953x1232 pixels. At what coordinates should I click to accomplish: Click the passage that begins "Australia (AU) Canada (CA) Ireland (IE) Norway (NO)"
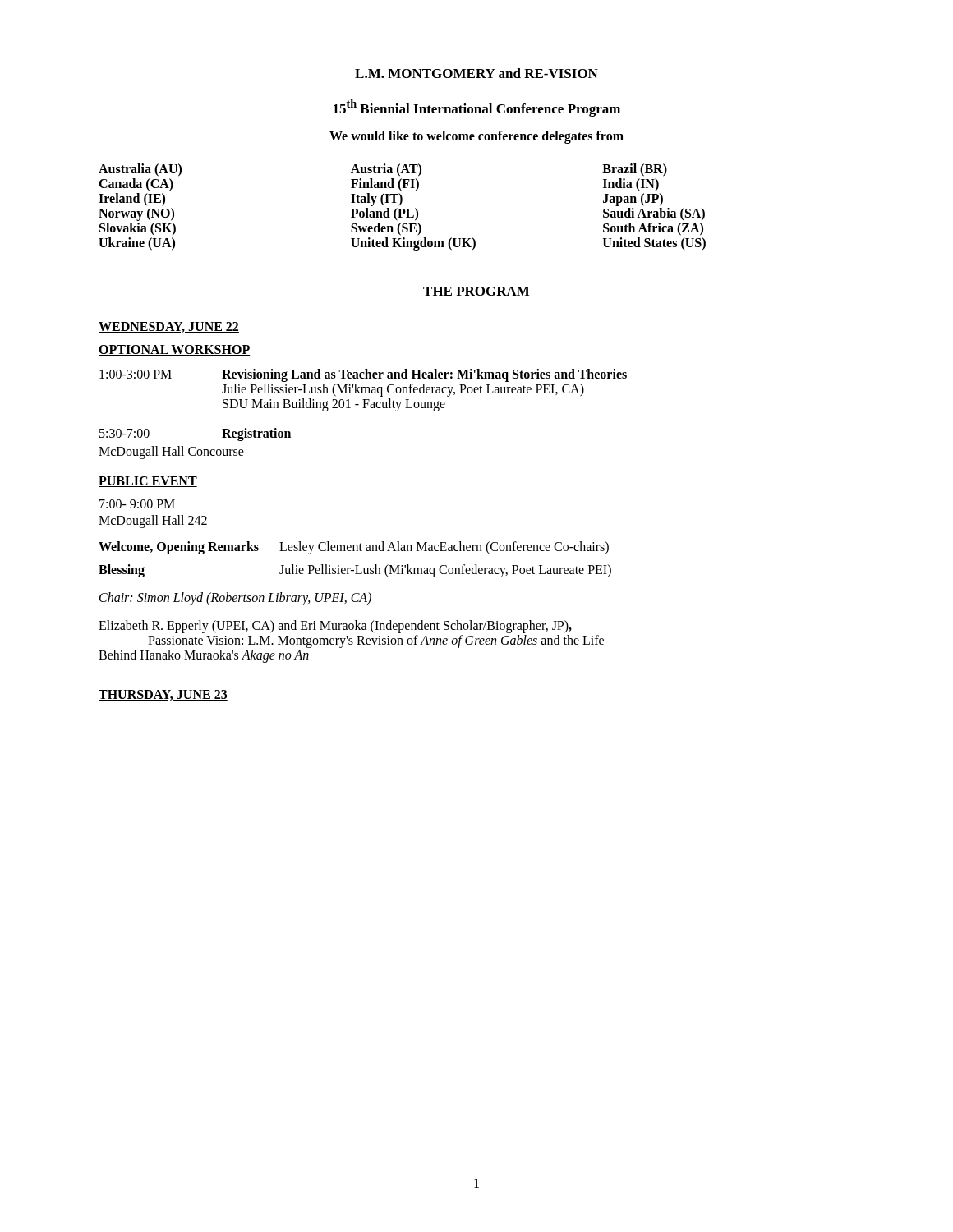tap(383, 170)
